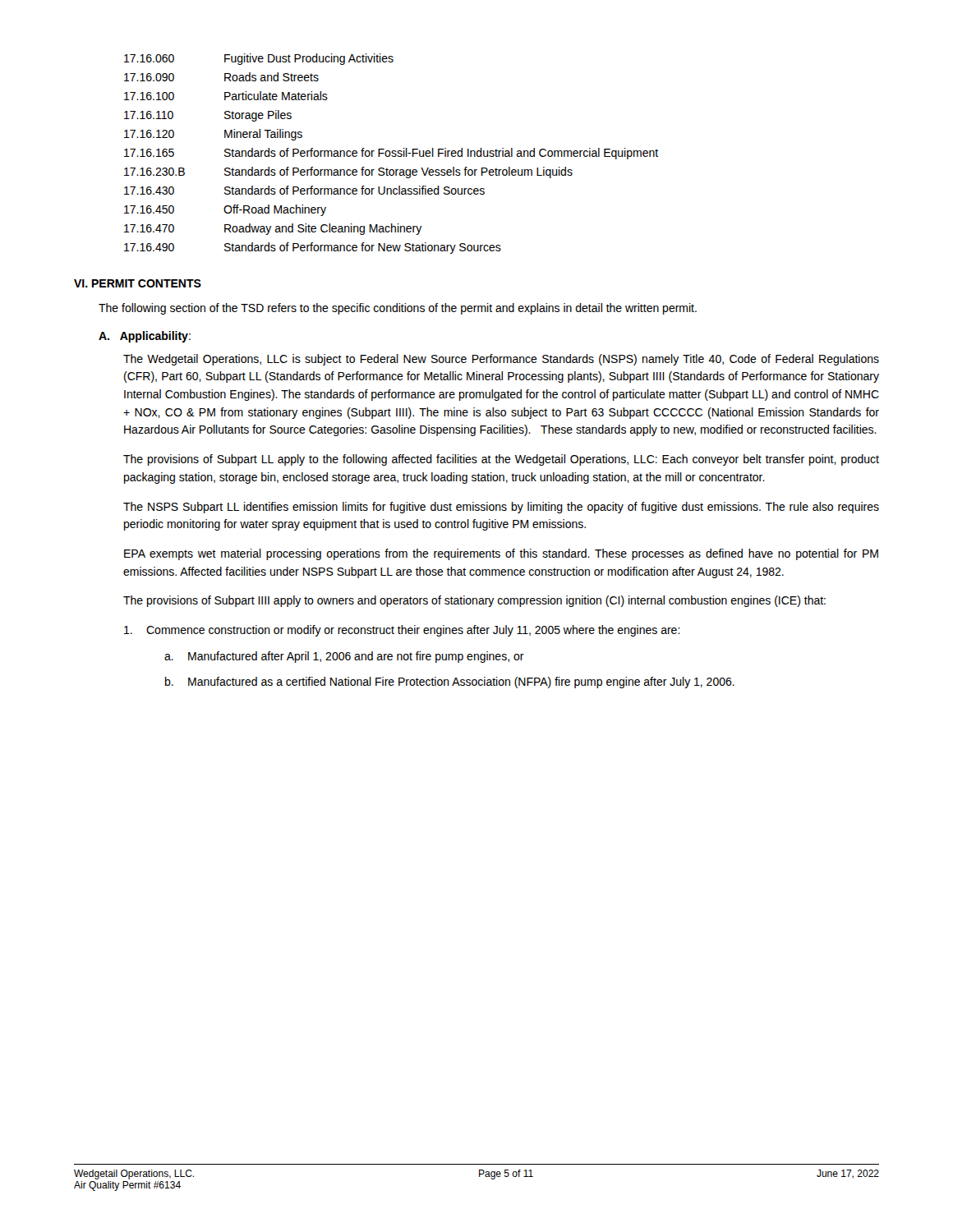Click the passage that begins "The provisions of Subpart LL apply to"
The width and height of the screenshot is (953, 1232).
tap(501, 468)
